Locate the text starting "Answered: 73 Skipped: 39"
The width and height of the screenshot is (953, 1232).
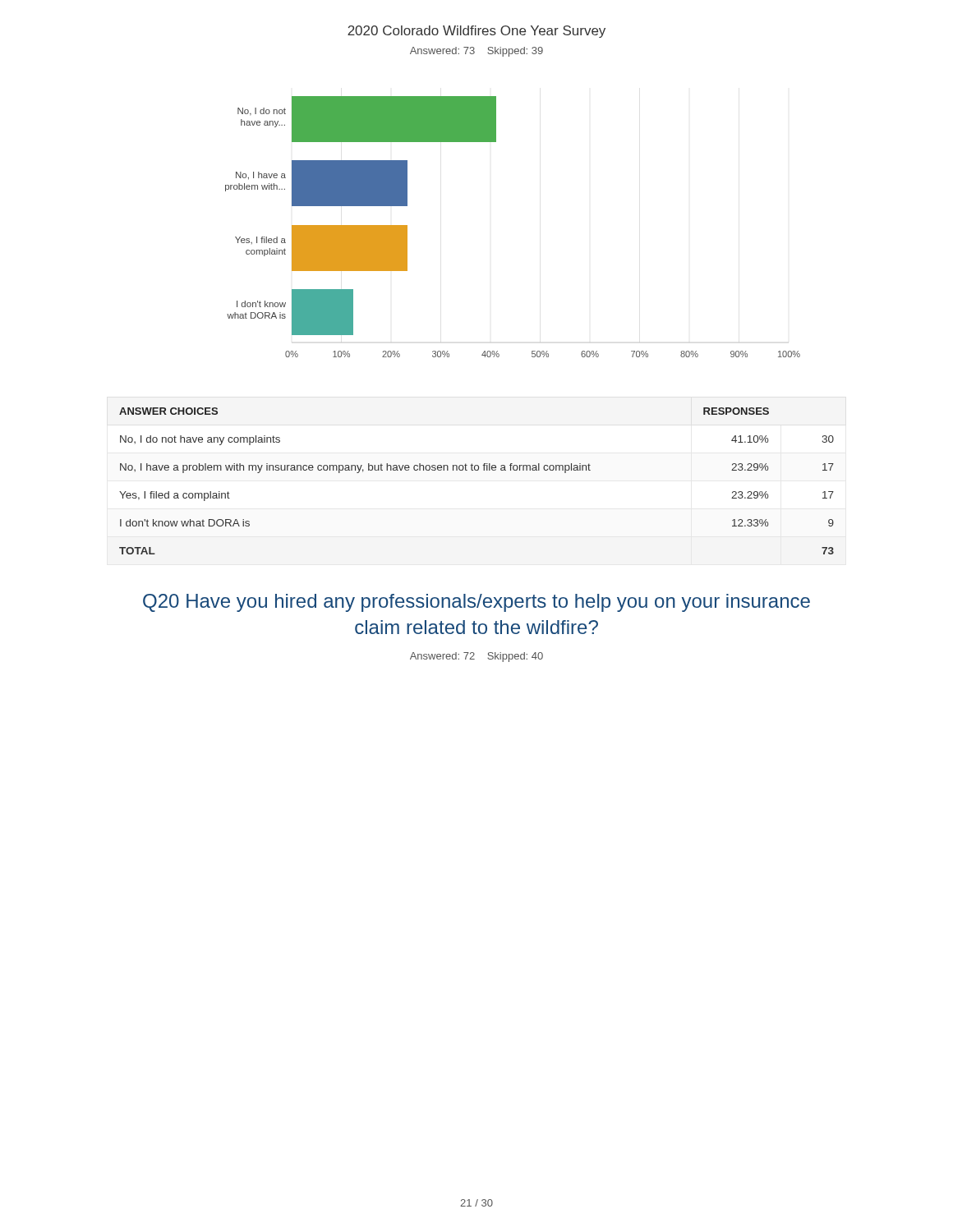pos(476,51)
